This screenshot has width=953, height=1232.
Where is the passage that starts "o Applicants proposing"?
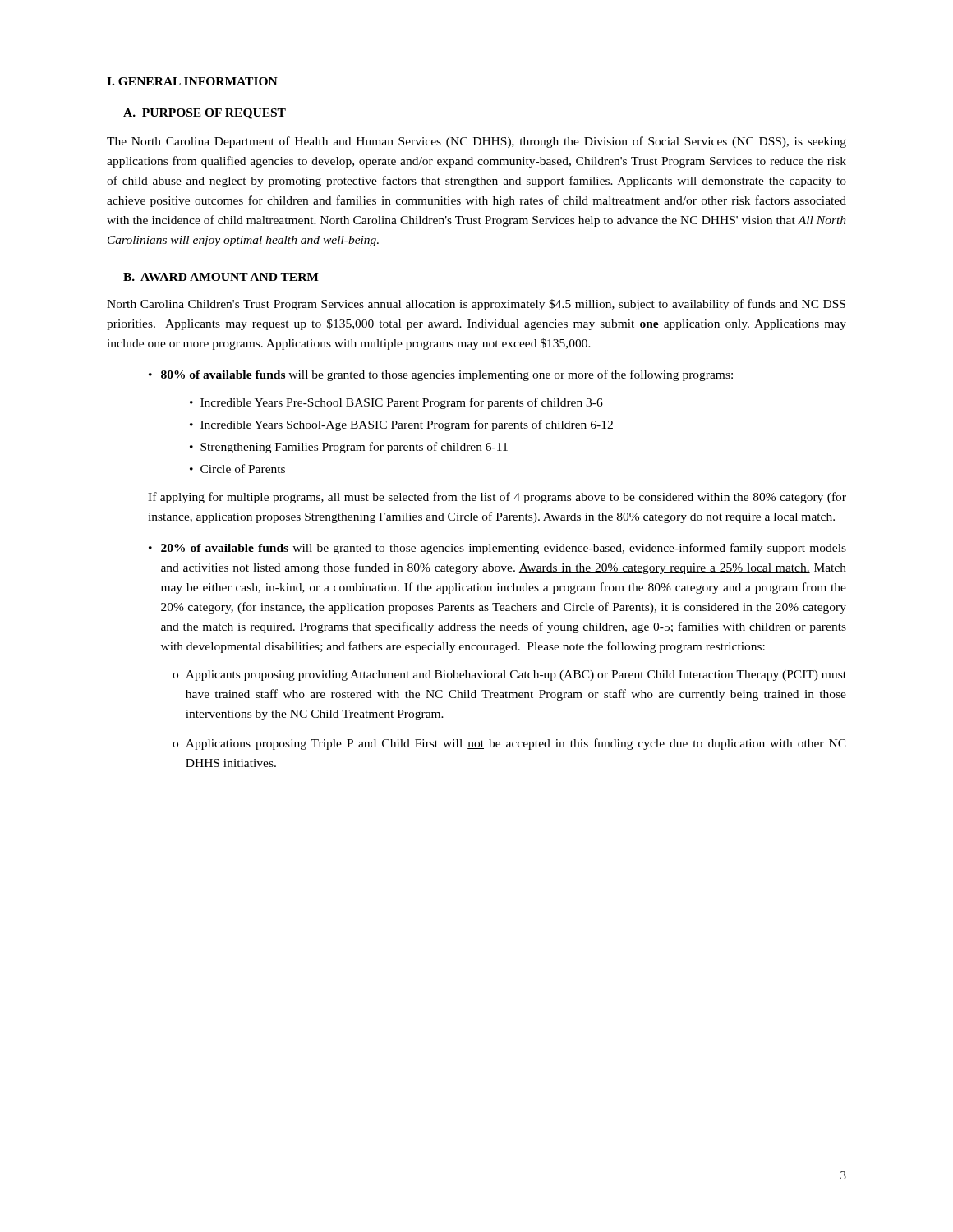pyautogui.click(x=509, y=694)
